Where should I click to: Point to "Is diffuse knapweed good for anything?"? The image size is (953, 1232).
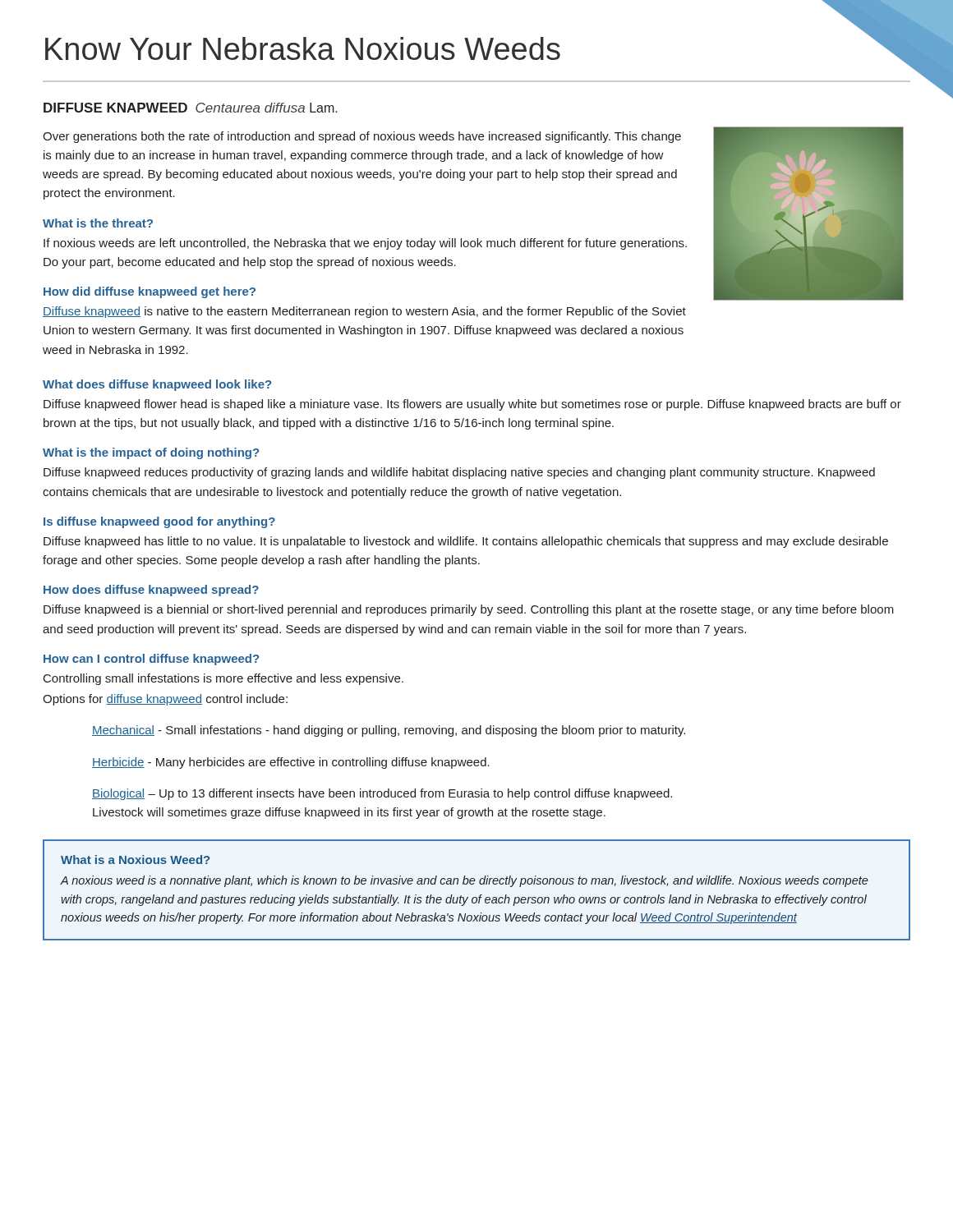point(159,522)
